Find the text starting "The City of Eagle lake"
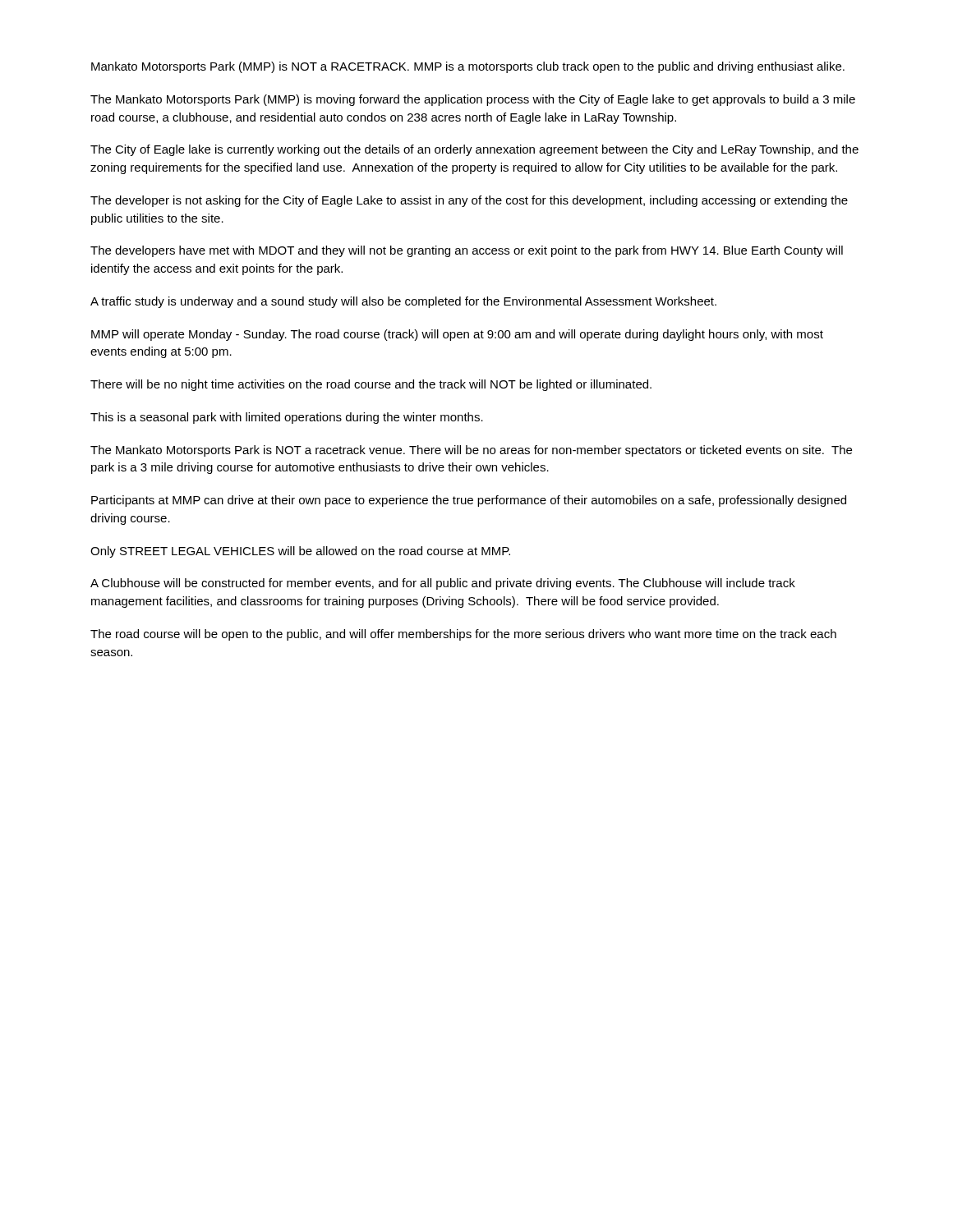The height and width of the screenshot is (1232, 953). coord(475,158)
